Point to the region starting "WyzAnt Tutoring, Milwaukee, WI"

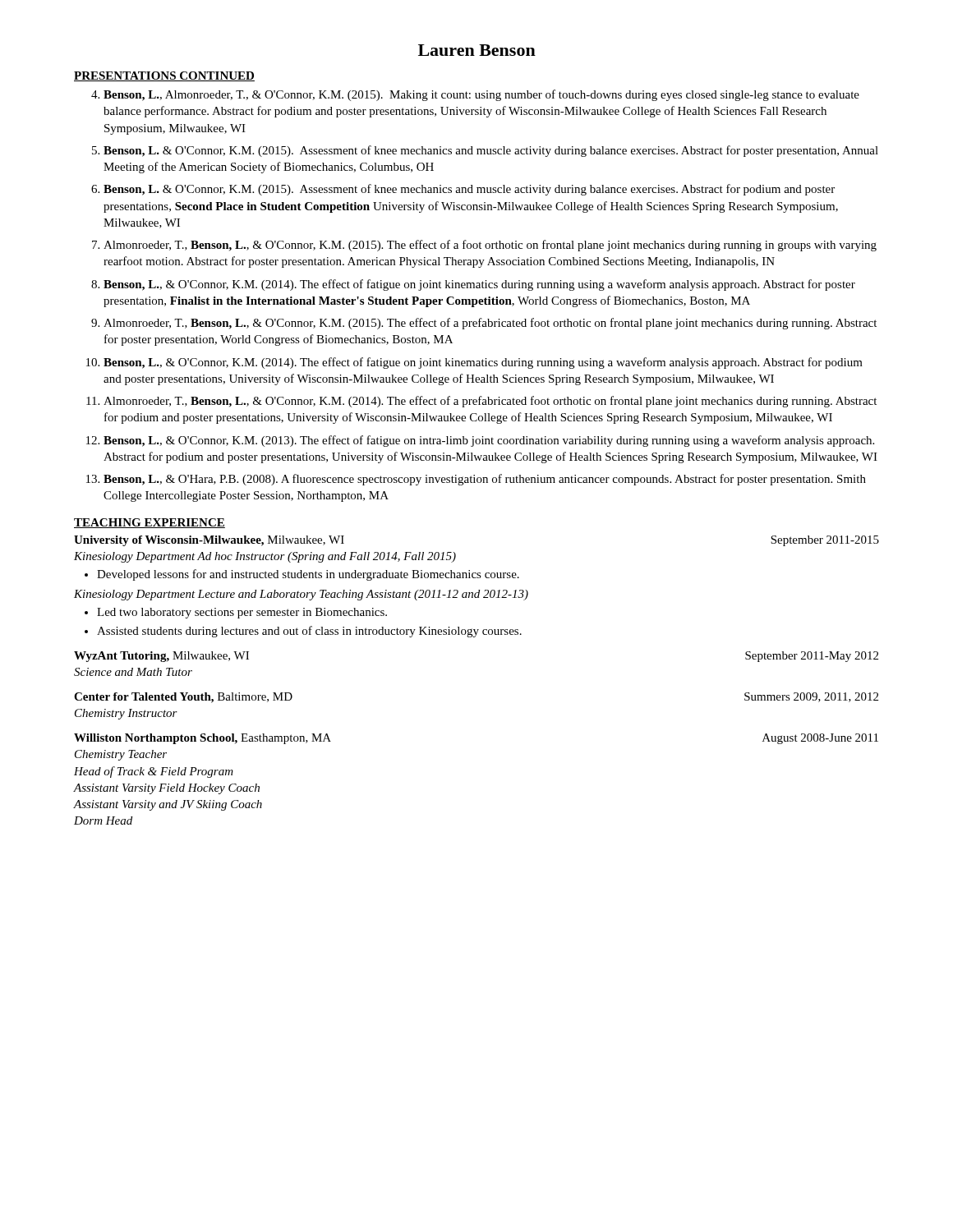pos(162,655)
